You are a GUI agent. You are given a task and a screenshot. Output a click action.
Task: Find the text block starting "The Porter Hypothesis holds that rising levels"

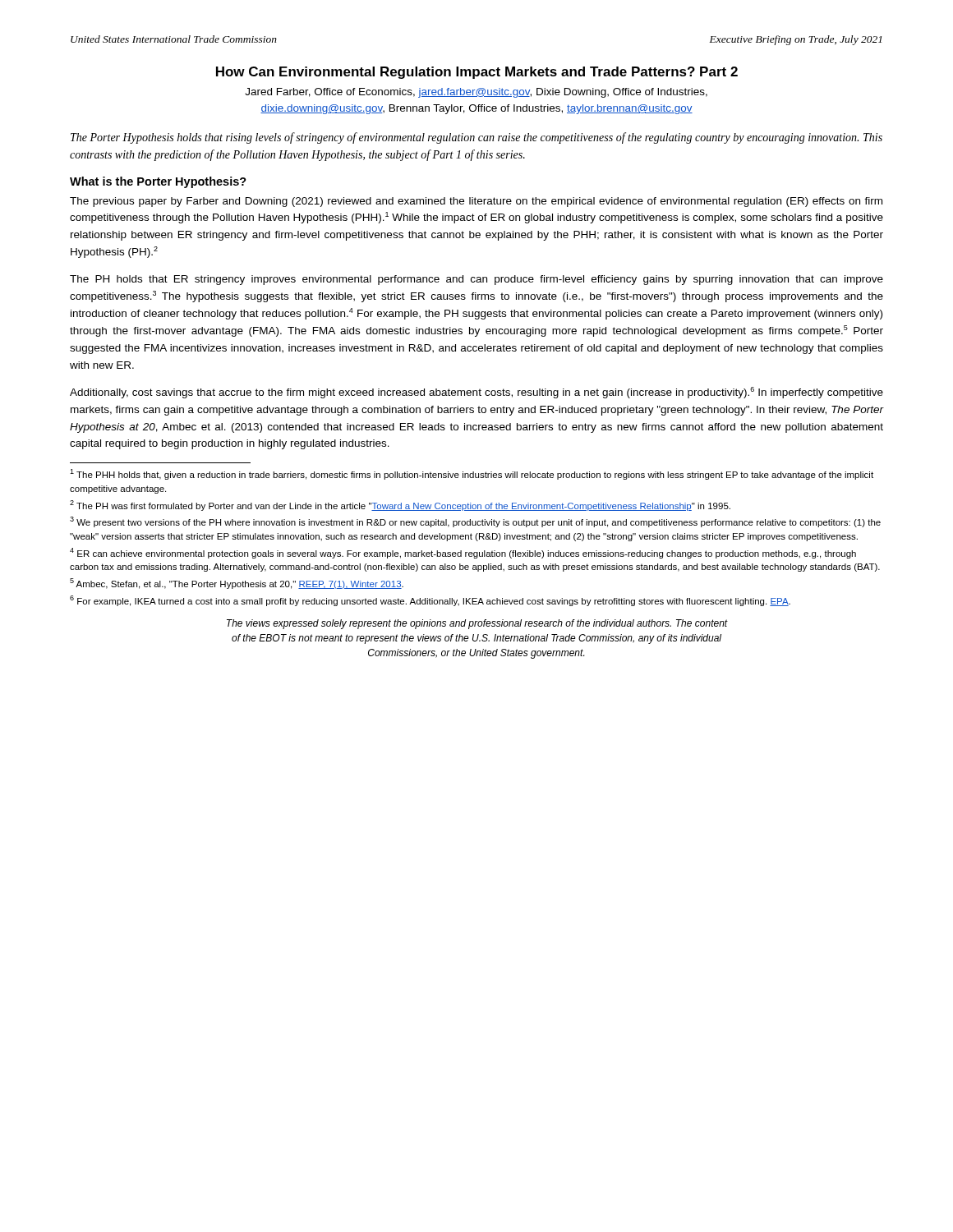click(x=476, y=146)
